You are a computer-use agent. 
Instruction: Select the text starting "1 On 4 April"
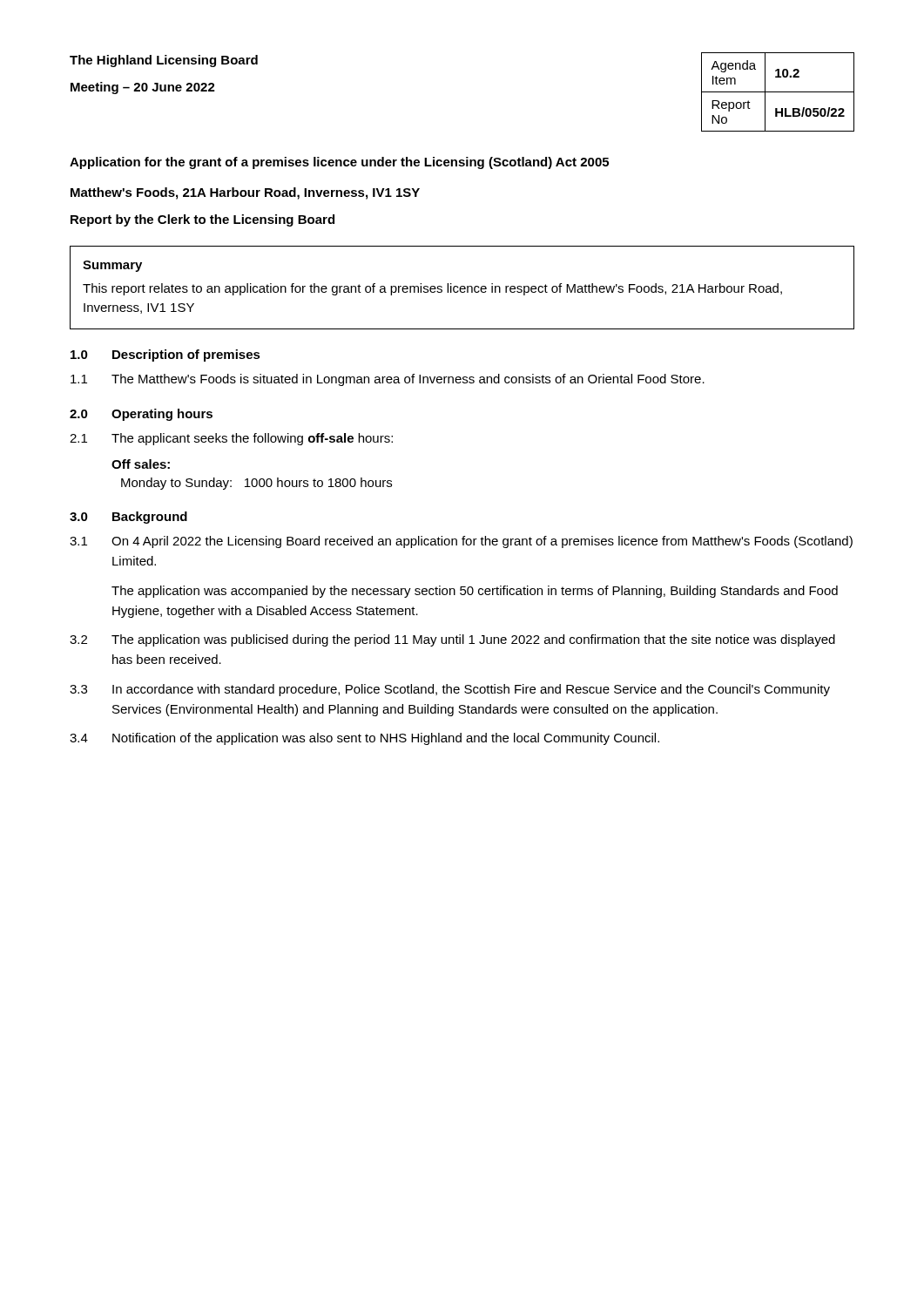[x=462, y=551]
